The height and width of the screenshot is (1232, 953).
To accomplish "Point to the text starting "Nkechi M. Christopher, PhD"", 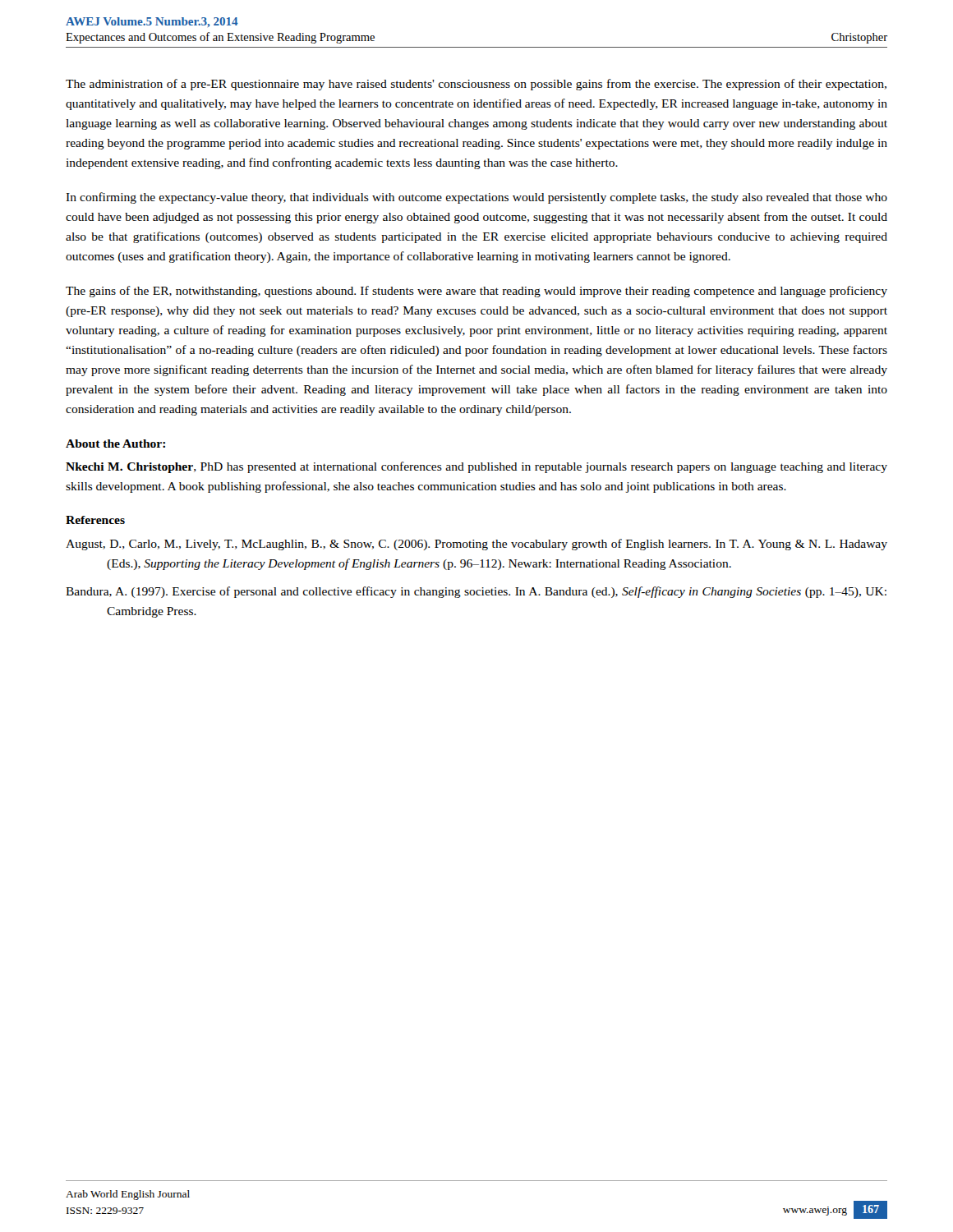I will pos(476,477).
